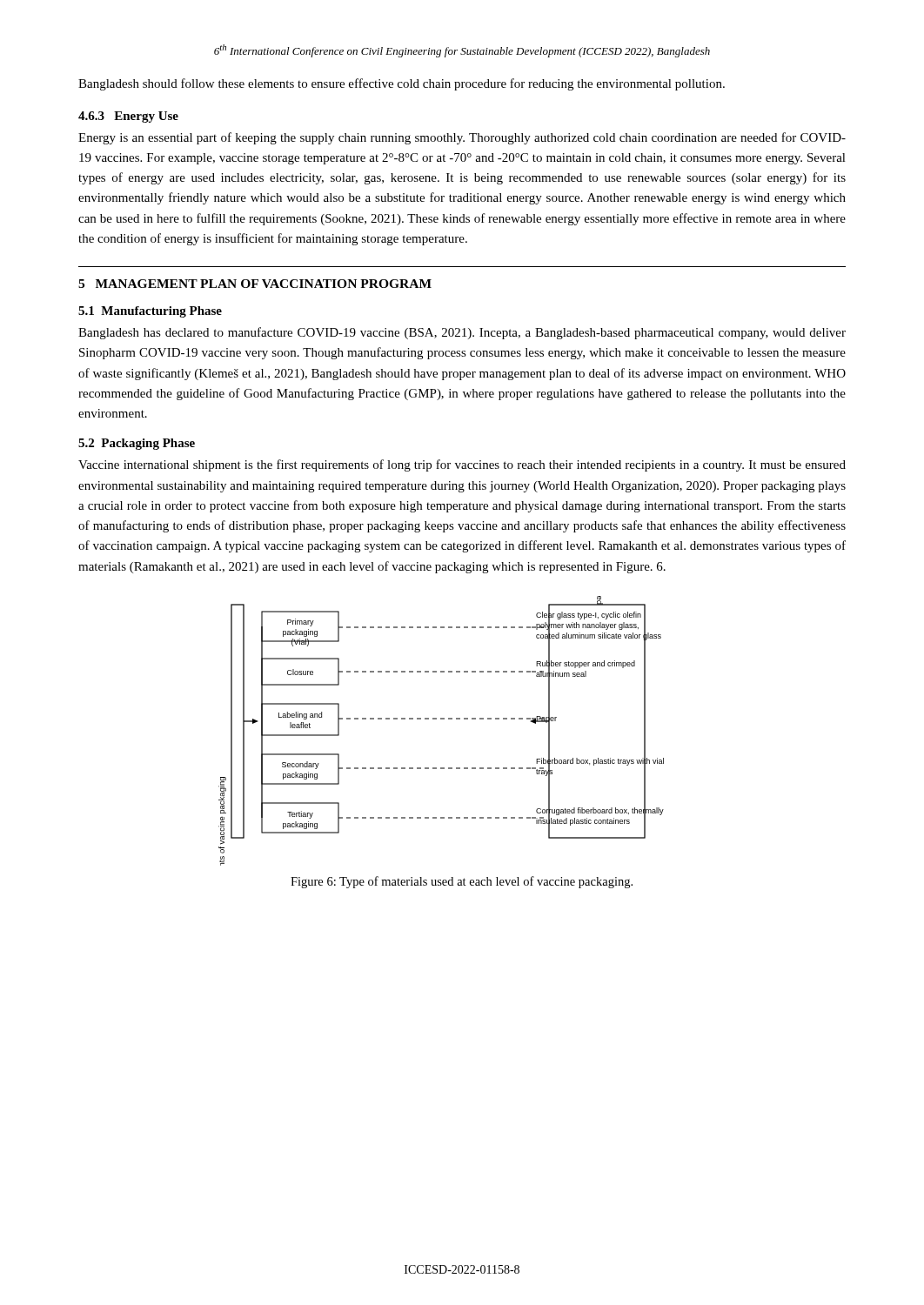Where is the passage that starts "Bangladesh should follow these elements to ensure effective"?
Image resolution: width=924 pixels, height=1305 pixels.
pyautogui.click(x=402, y=84)
